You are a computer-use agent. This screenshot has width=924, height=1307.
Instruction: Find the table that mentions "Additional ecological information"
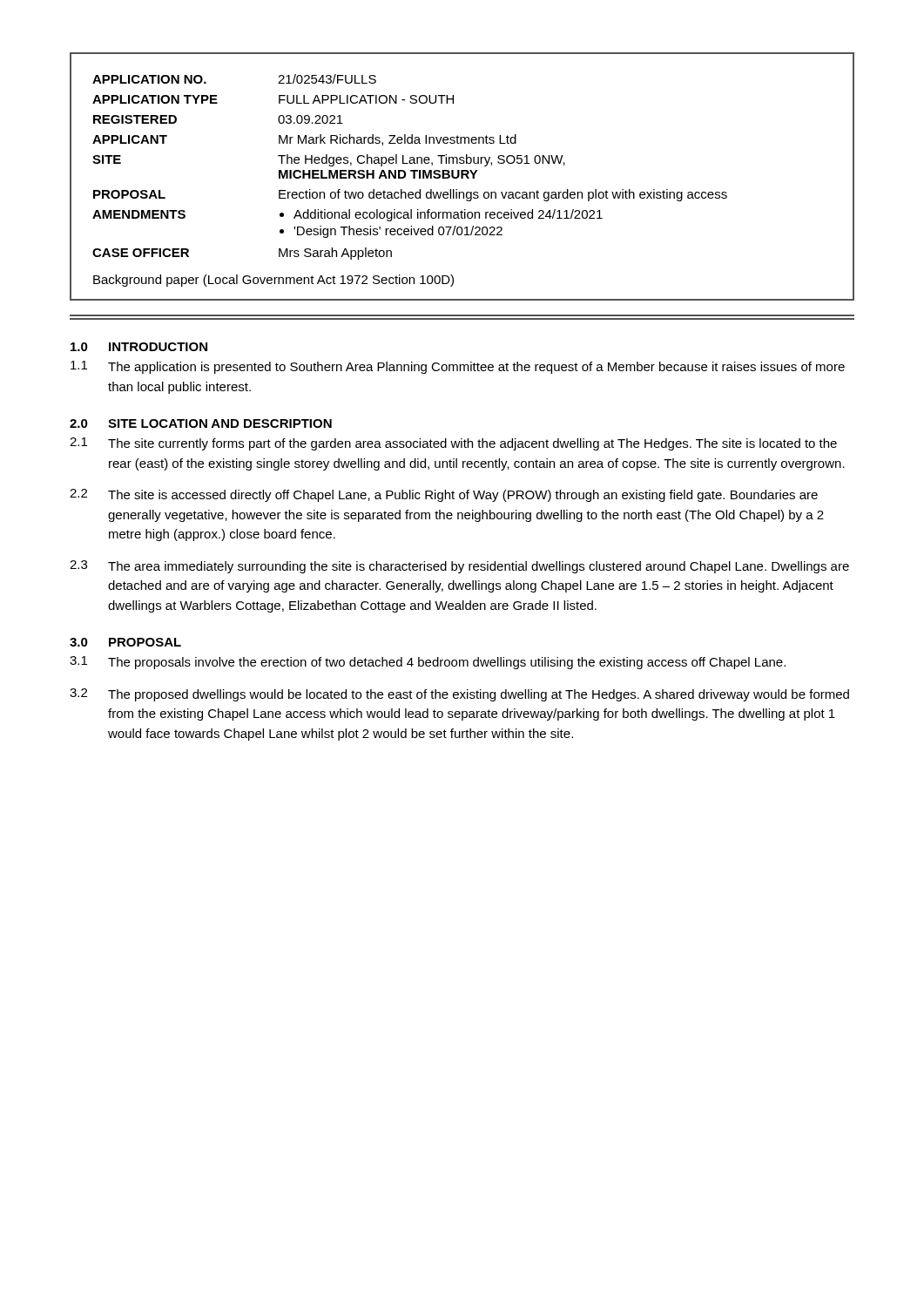click(462, 176)
